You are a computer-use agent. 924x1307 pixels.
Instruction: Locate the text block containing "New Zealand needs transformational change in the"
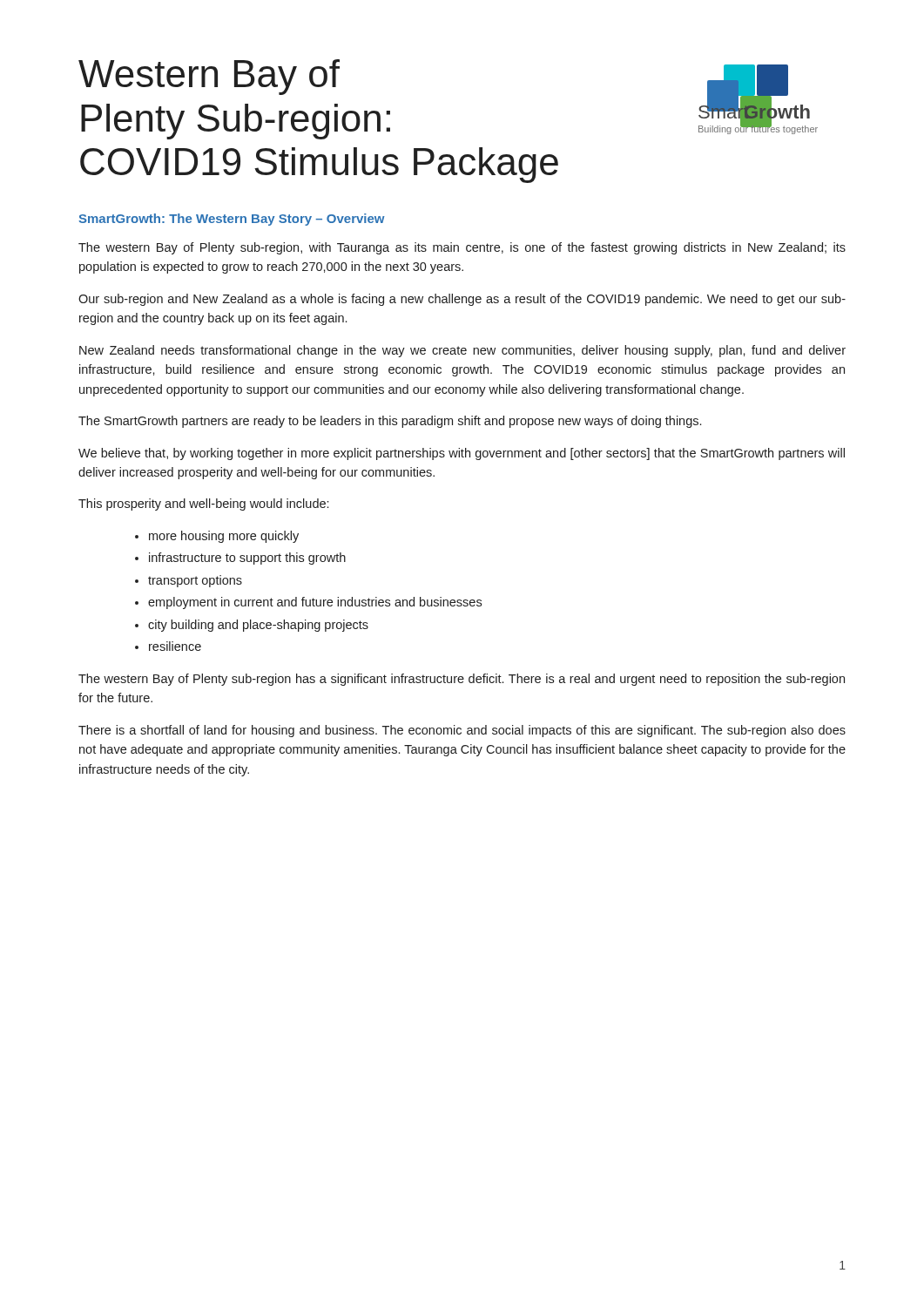click(462, 370)
